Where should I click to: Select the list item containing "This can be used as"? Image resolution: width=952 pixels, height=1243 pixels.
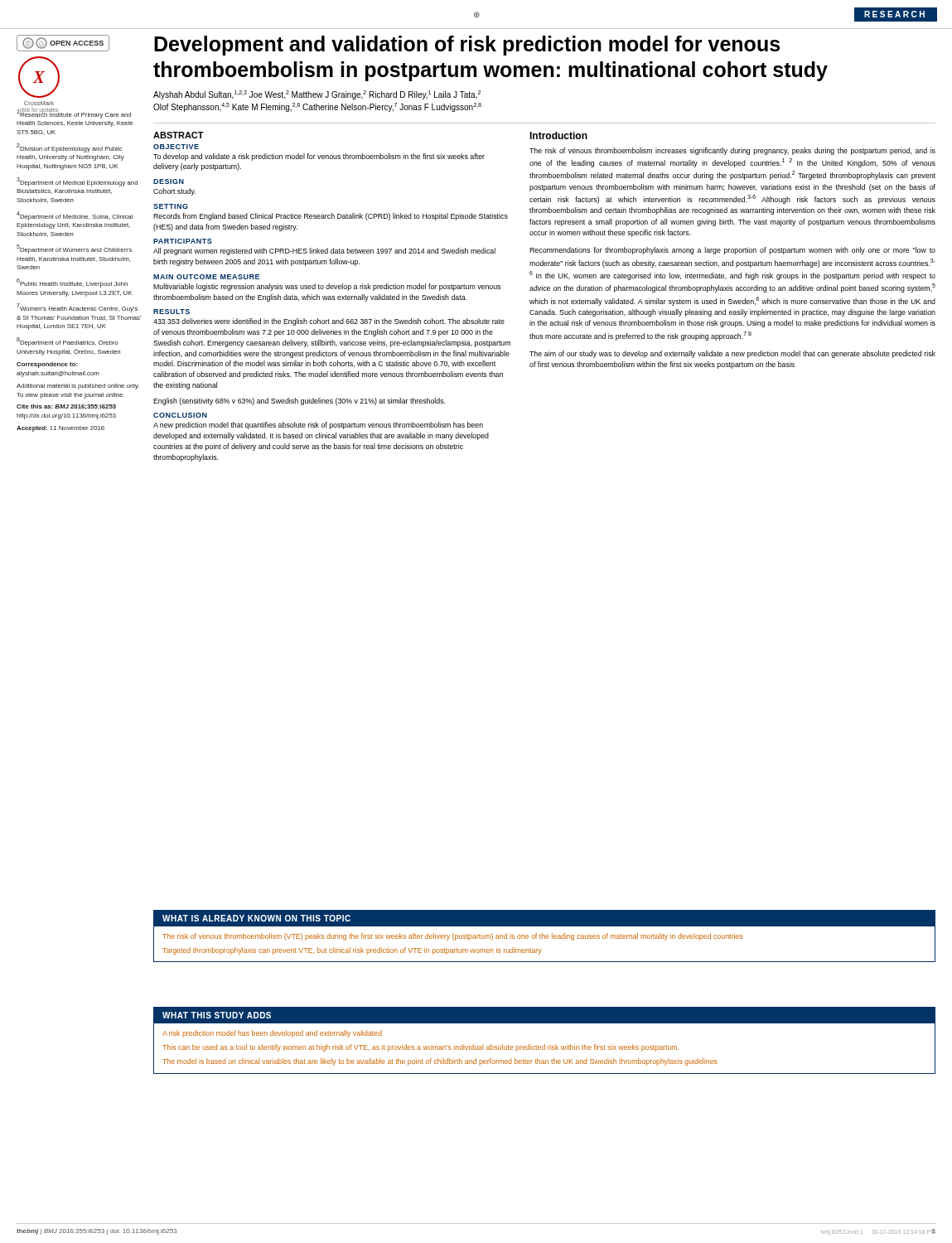(421, 1048)
